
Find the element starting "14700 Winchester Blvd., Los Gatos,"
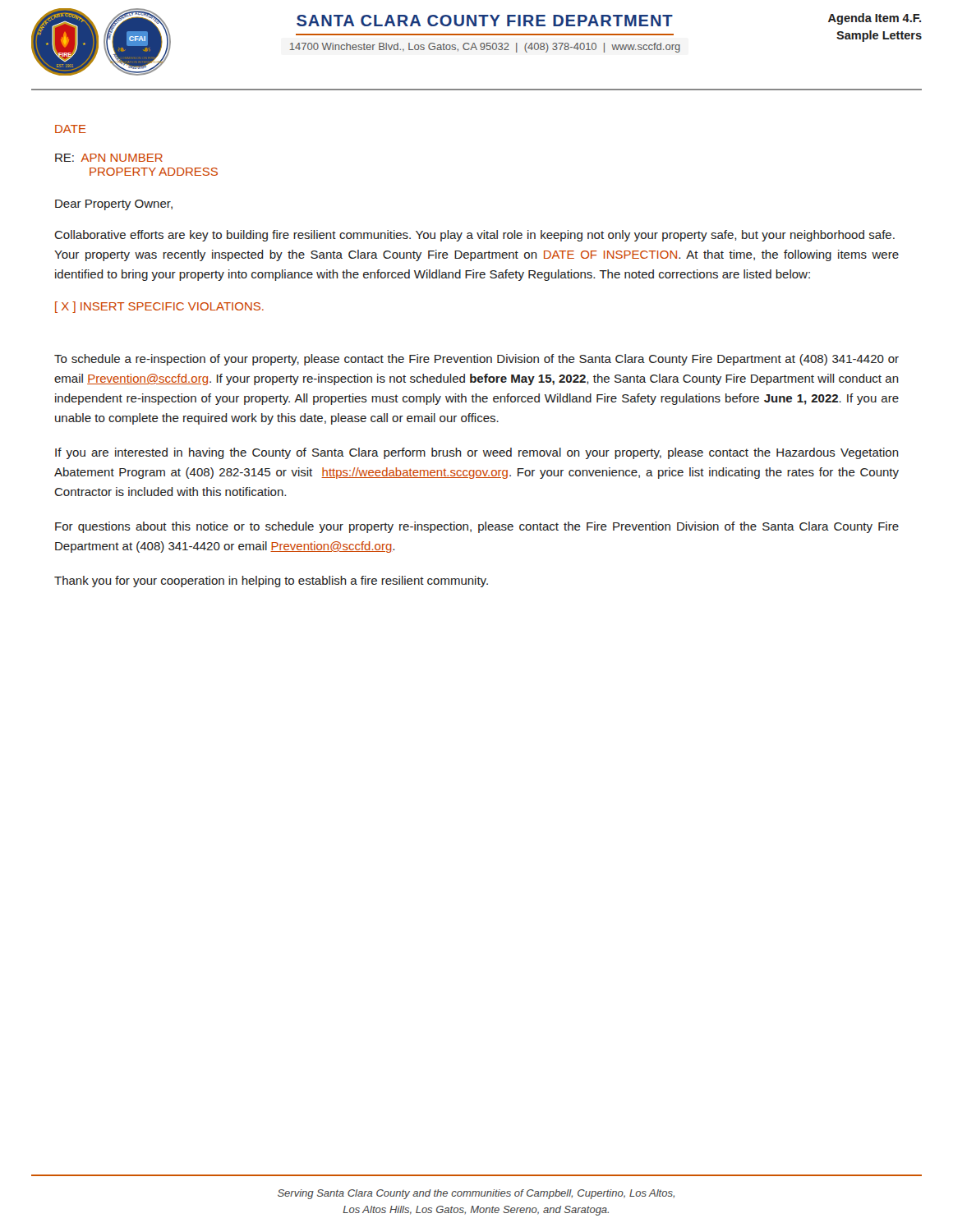(x=485, y=46)
